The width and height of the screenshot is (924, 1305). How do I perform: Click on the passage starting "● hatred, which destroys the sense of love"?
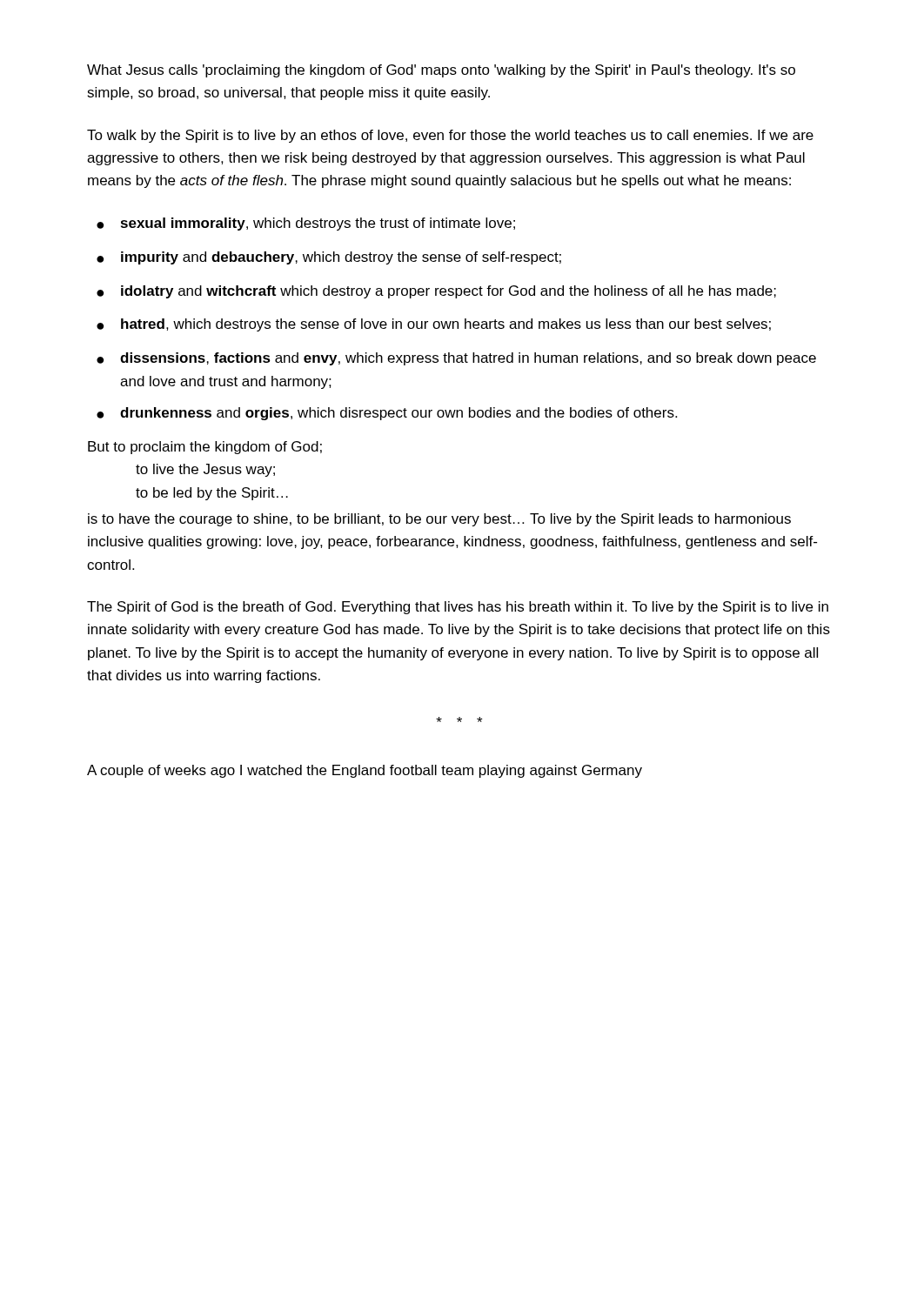coord(466,326)
